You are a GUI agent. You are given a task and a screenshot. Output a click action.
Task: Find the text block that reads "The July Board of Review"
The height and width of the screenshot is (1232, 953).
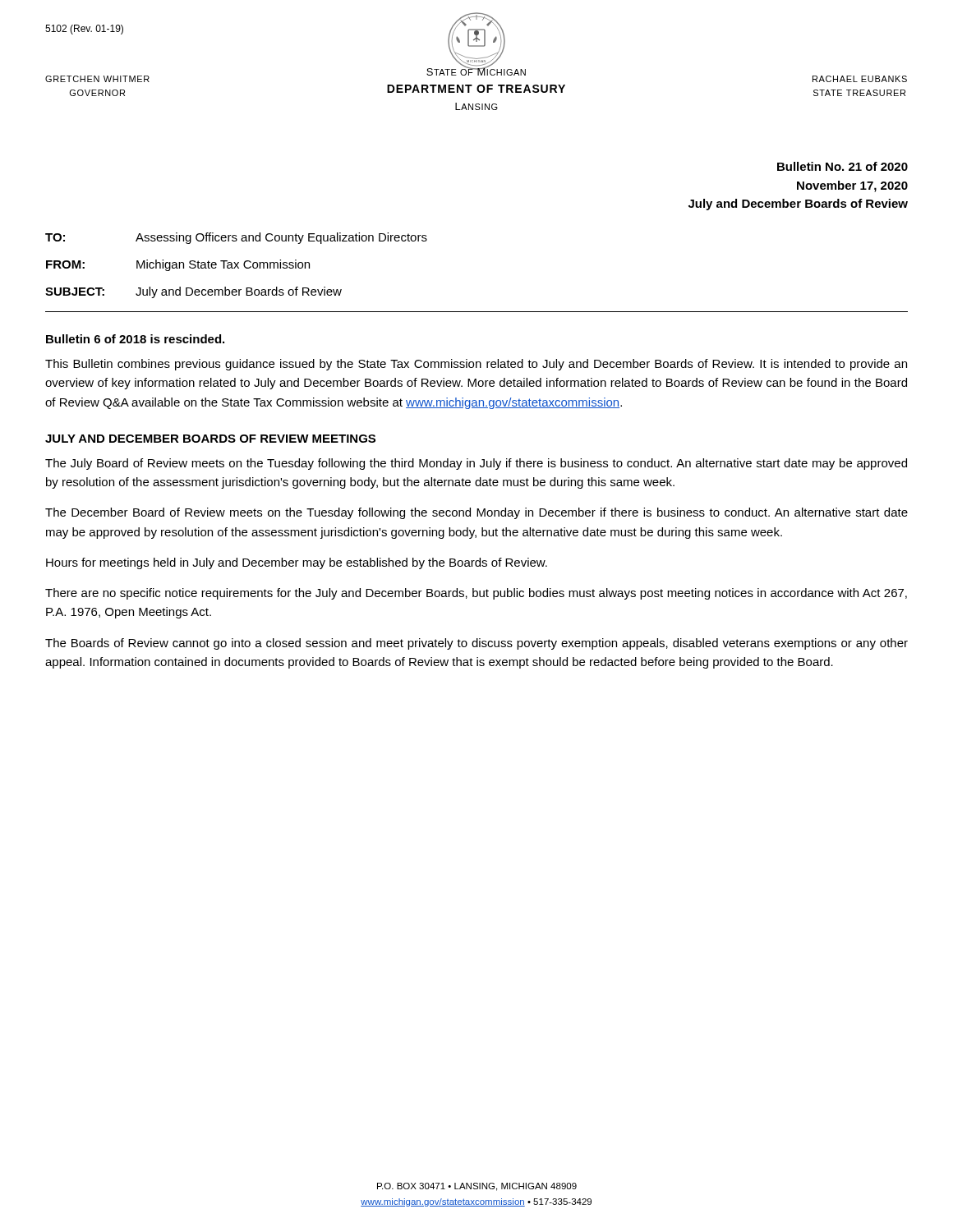pyautogui.click(x=476, y=472)
